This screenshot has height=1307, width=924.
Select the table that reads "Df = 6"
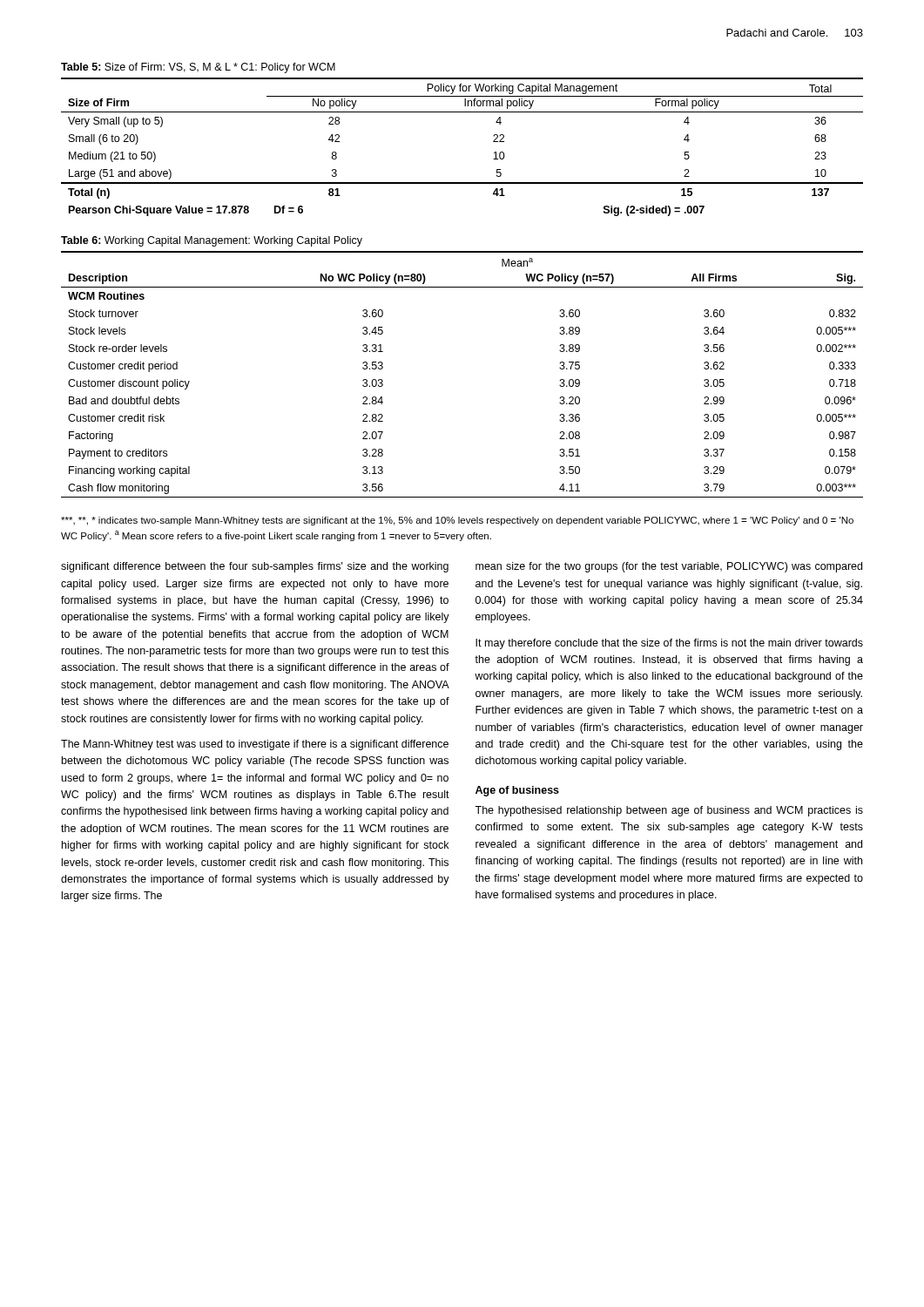pyautogui.click(x=462, y=148)
